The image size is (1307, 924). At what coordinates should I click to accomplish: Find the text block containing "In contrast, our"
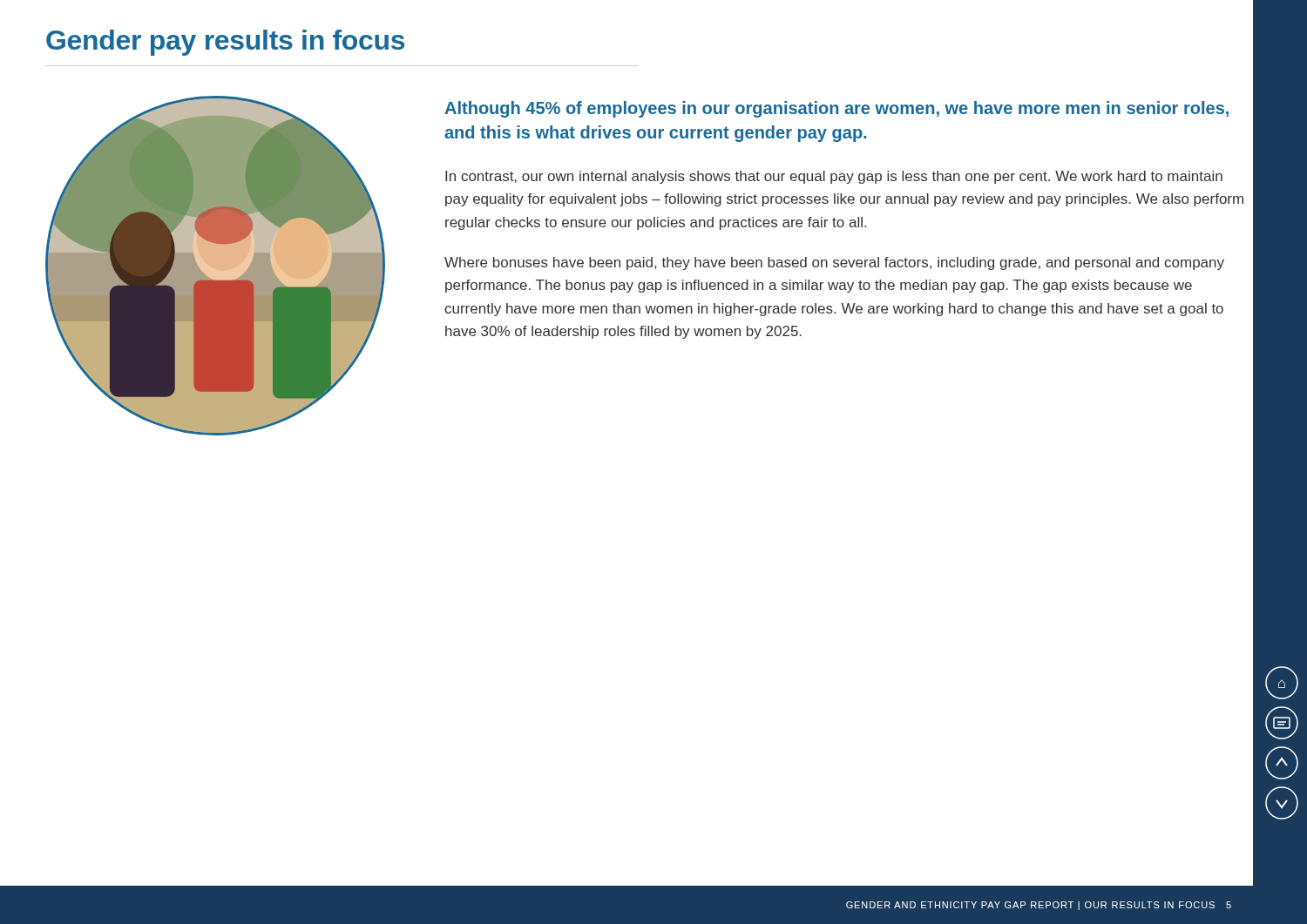click(845, 200)
